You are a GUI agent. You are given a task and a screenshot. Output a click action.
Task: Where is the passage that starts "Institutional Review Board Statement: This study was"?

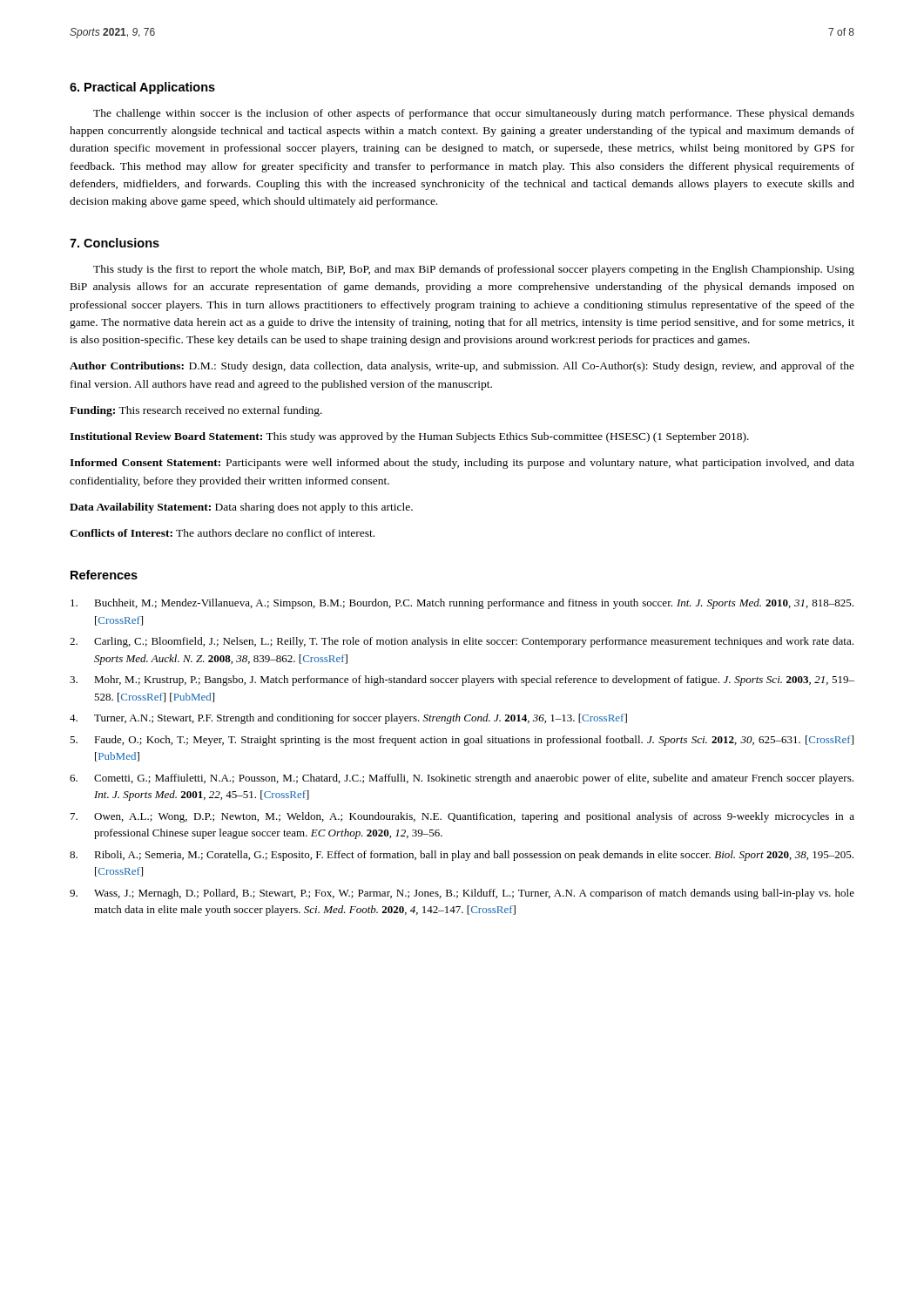click(410, 436)
